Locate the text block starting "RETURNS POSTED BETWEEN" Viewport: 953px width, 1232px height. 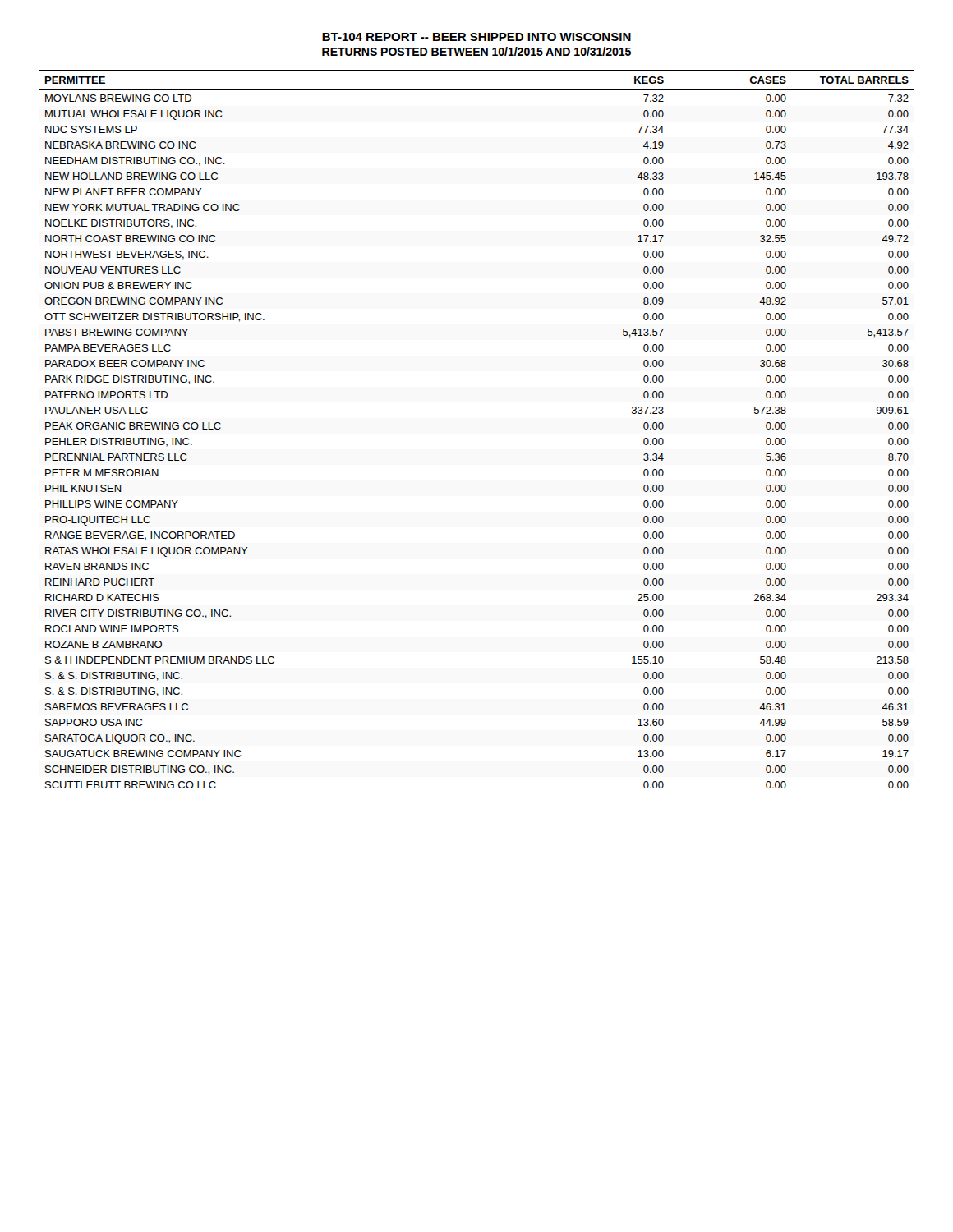476,52
